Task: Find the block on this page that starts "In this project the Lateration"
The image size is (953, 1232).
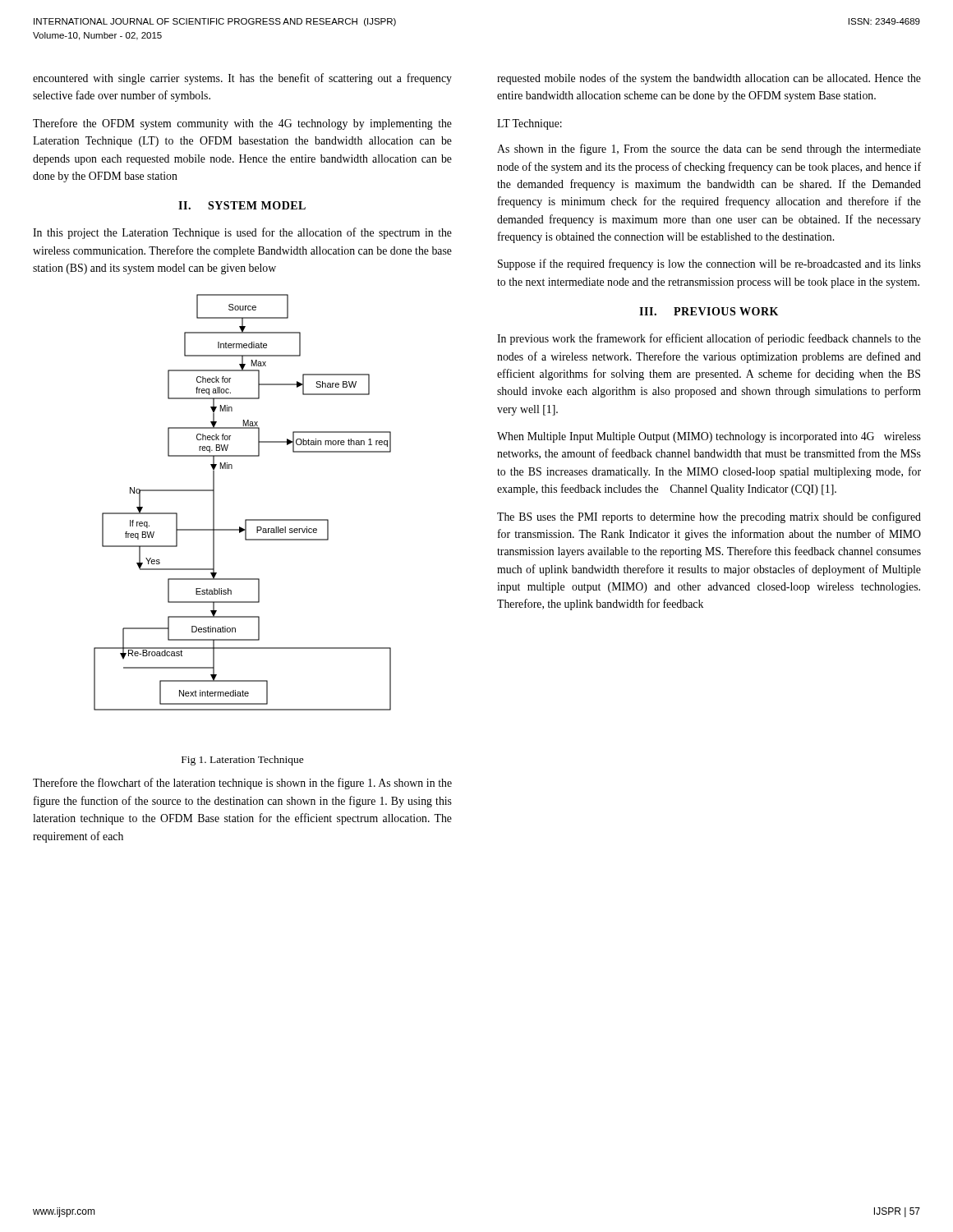Action: (242, 251)
